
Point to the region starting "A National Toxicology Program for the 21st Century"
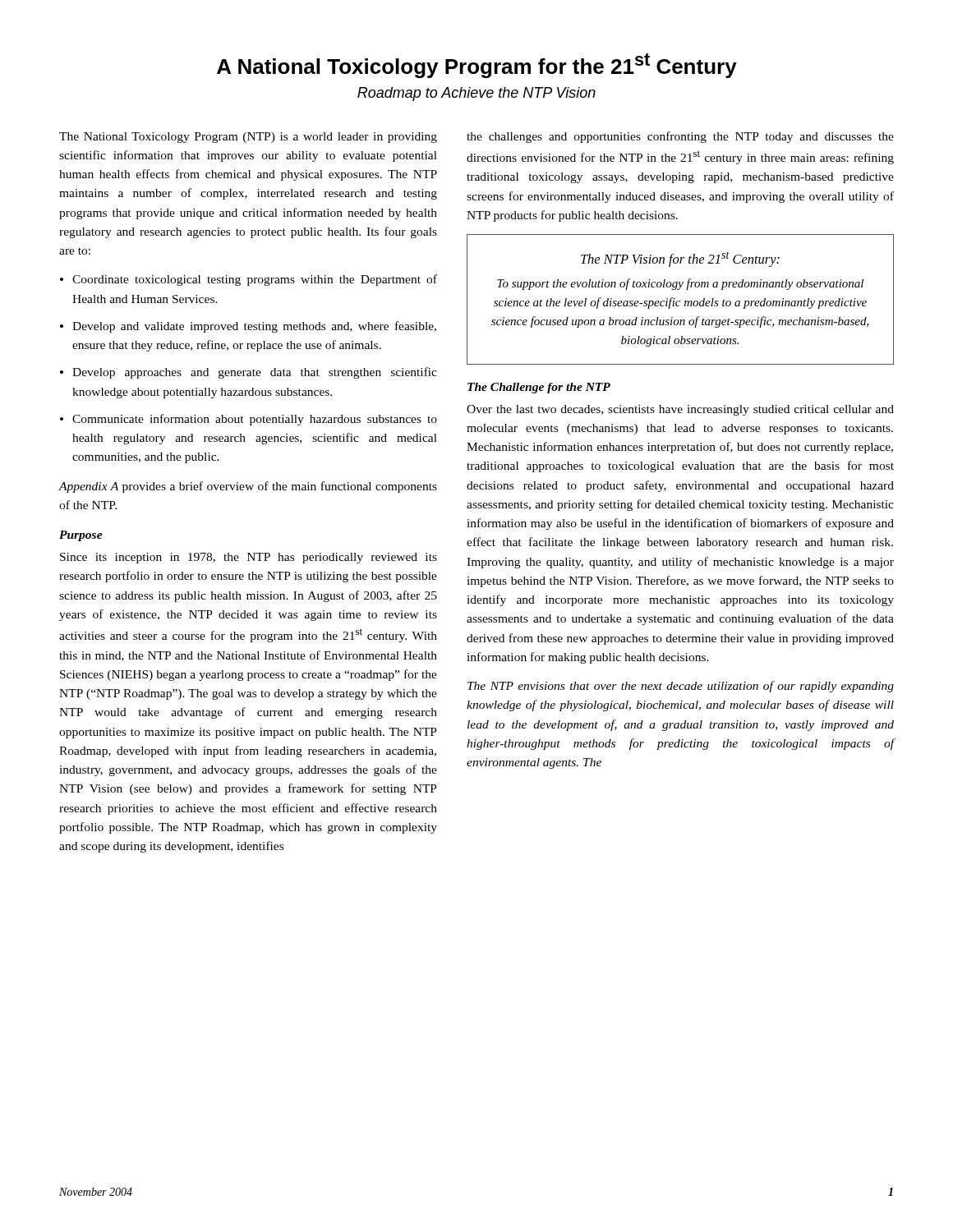point(476,75)
